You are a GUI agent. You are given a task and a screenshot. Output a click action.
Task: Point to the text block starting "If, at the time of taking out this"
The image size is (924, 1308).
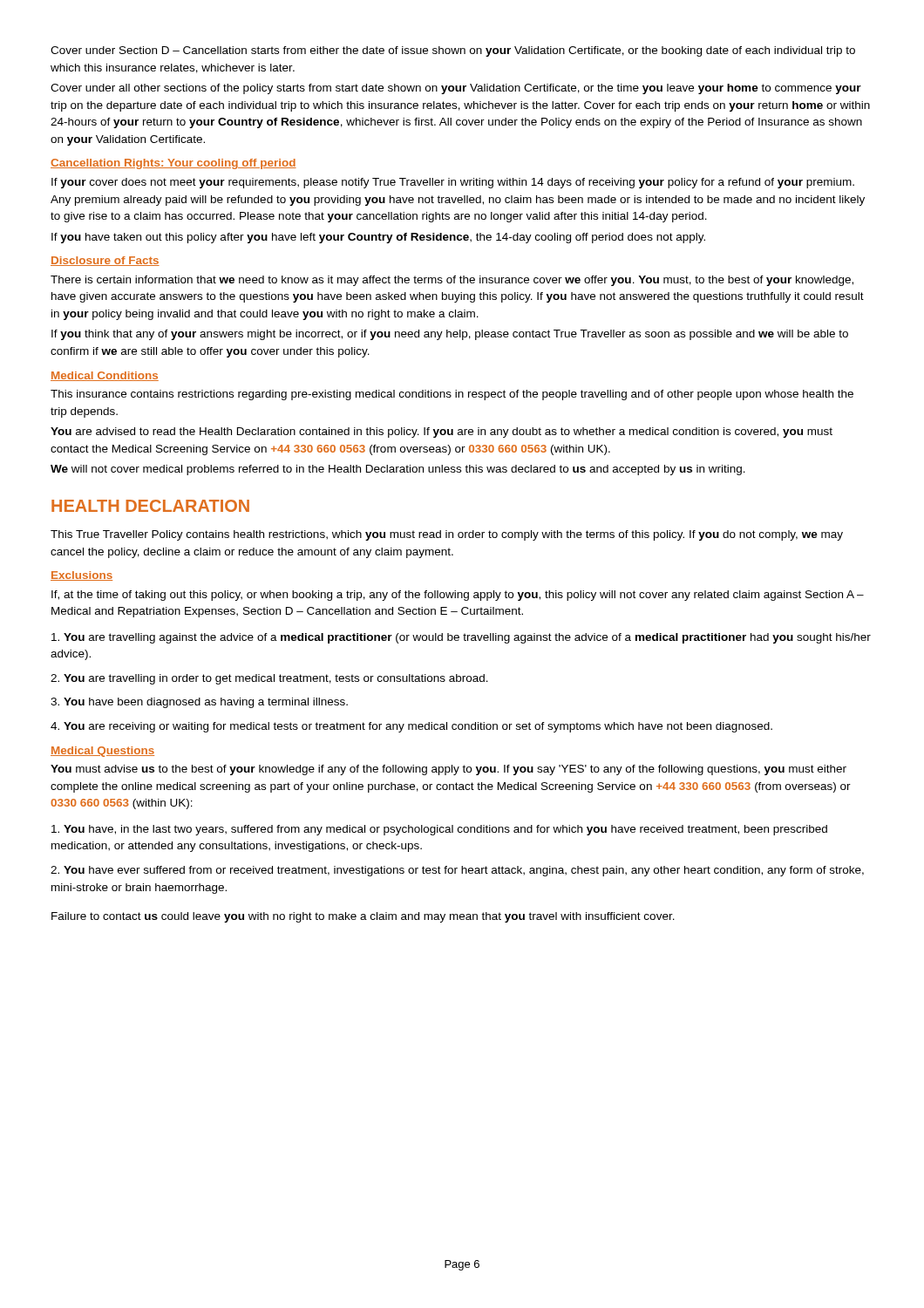pyautogui.click(x=462, y=603)
